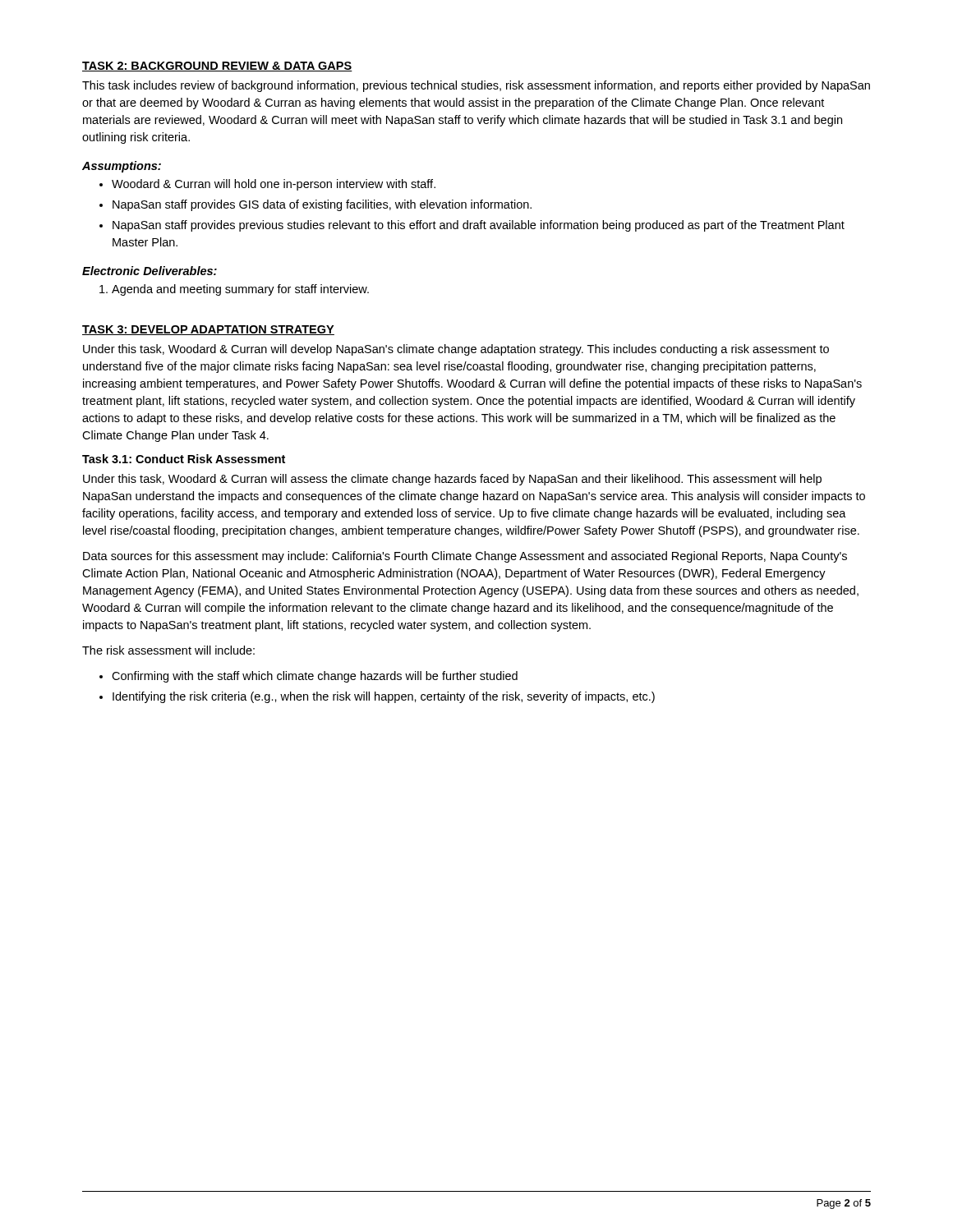This screenshot has height=1232, width=953.
Task: Select the text containing "Electronic Deliverables:"
Action: (150, 271)
